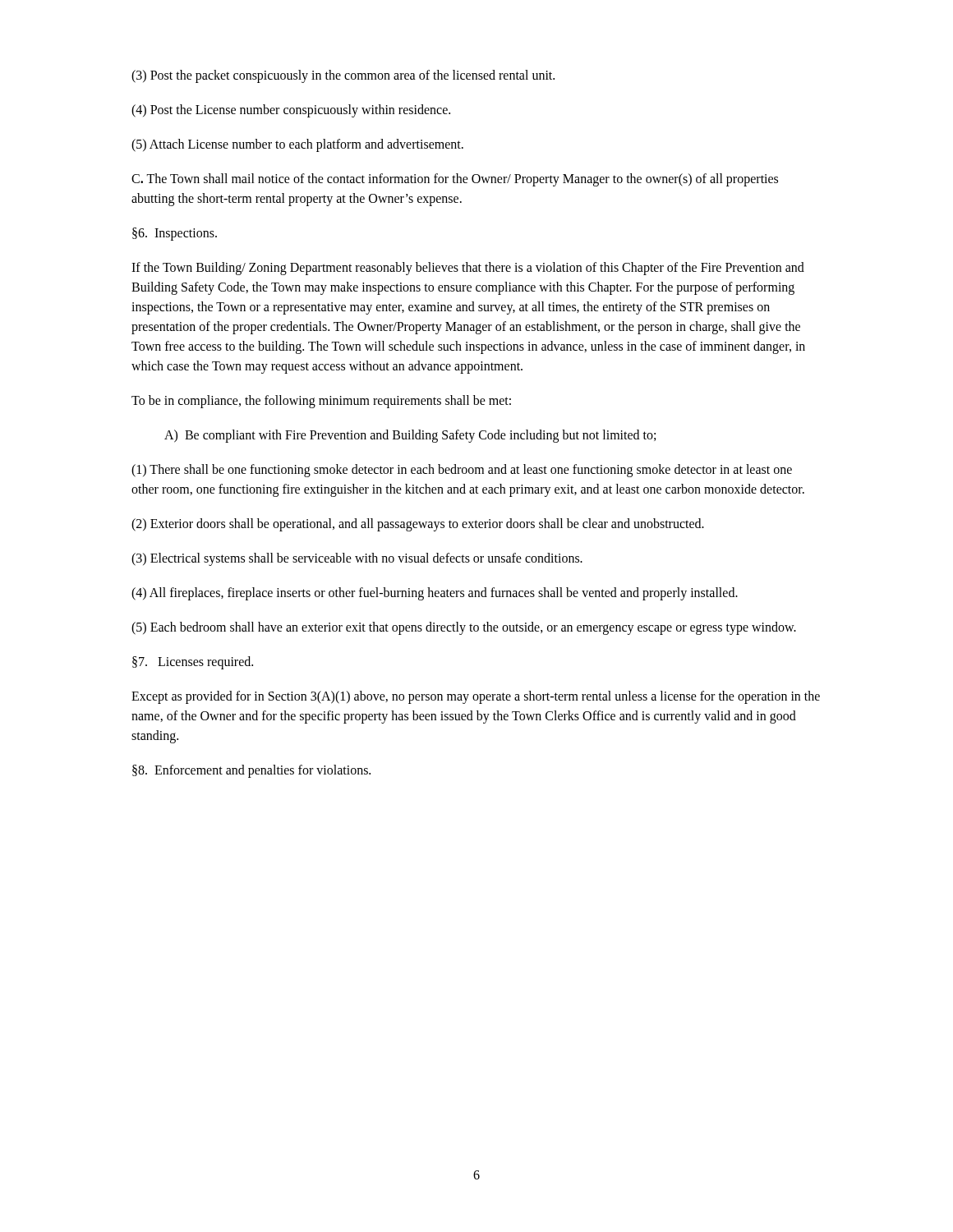Click the passage that begins "If the Town Building/"
Screen dimensions: 1232x953
point(468,317)
